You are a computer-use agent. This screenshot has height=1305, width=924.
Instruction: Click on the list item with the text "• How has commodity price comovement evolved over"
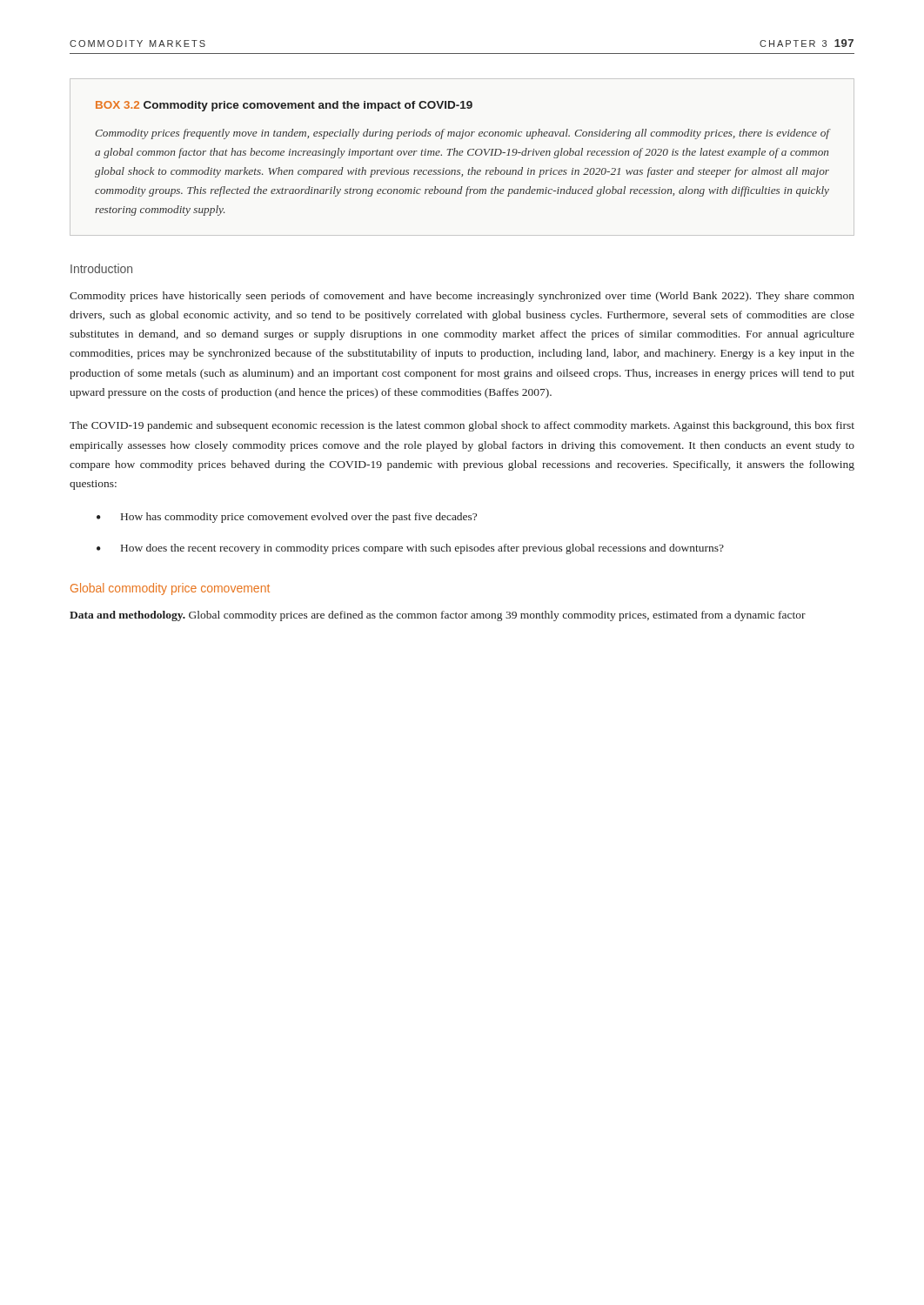475,518
